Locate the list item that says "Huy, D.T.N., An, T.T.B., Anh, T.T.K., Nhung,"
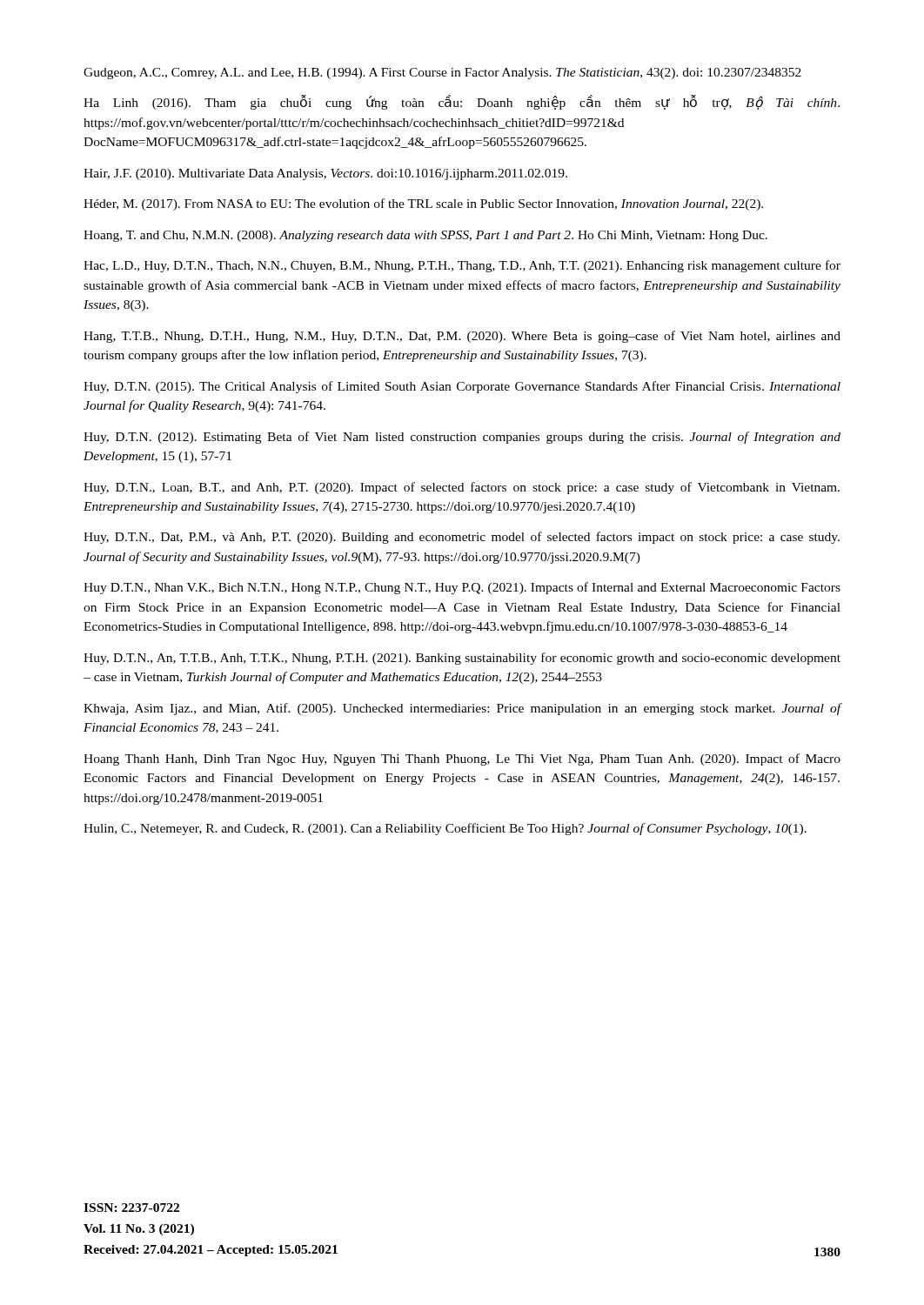 point(462,667)
